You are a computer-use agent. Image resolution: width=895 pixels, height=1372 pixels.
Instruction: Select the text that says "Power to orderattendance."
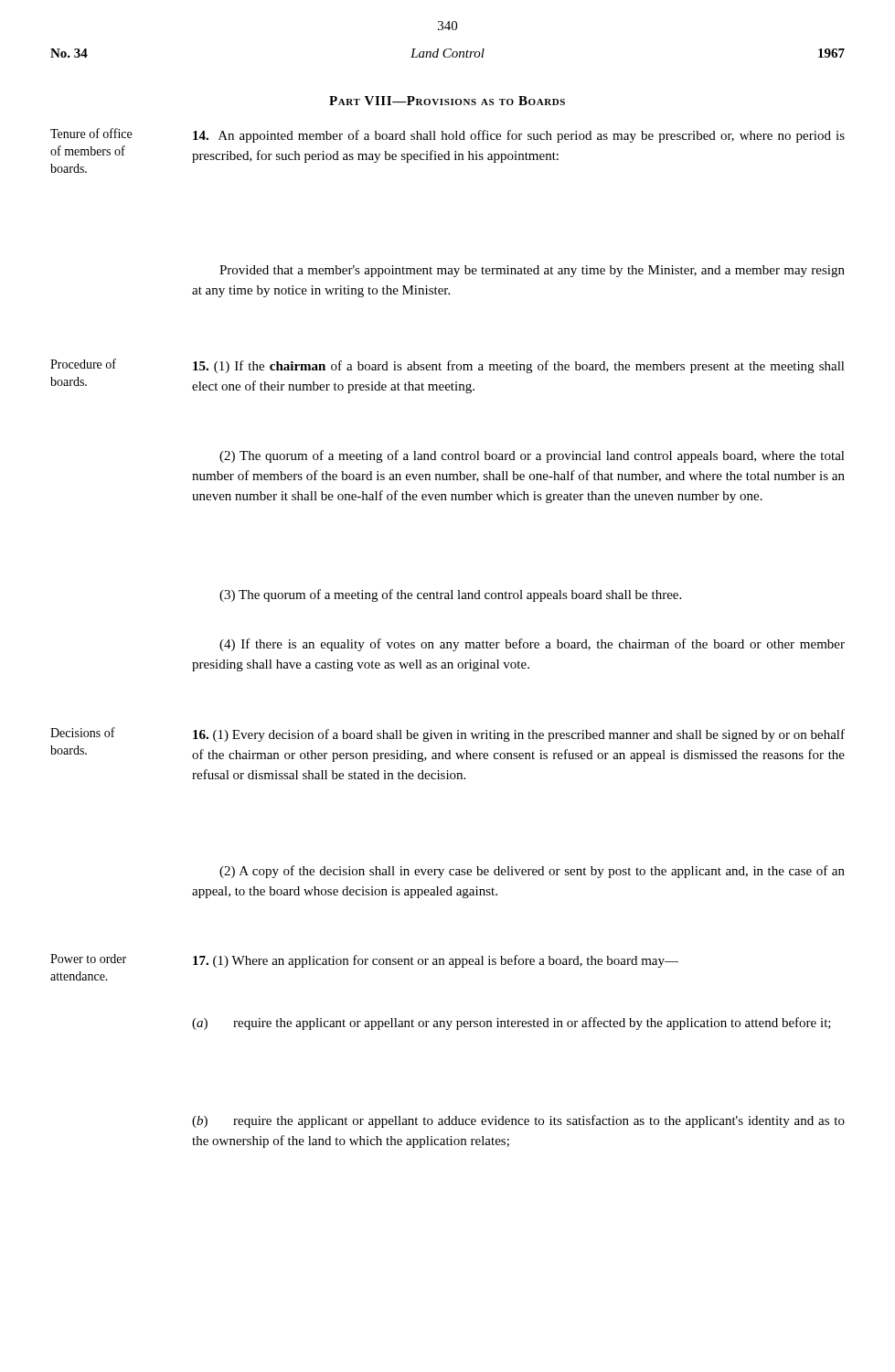click(x=88, y=968)
